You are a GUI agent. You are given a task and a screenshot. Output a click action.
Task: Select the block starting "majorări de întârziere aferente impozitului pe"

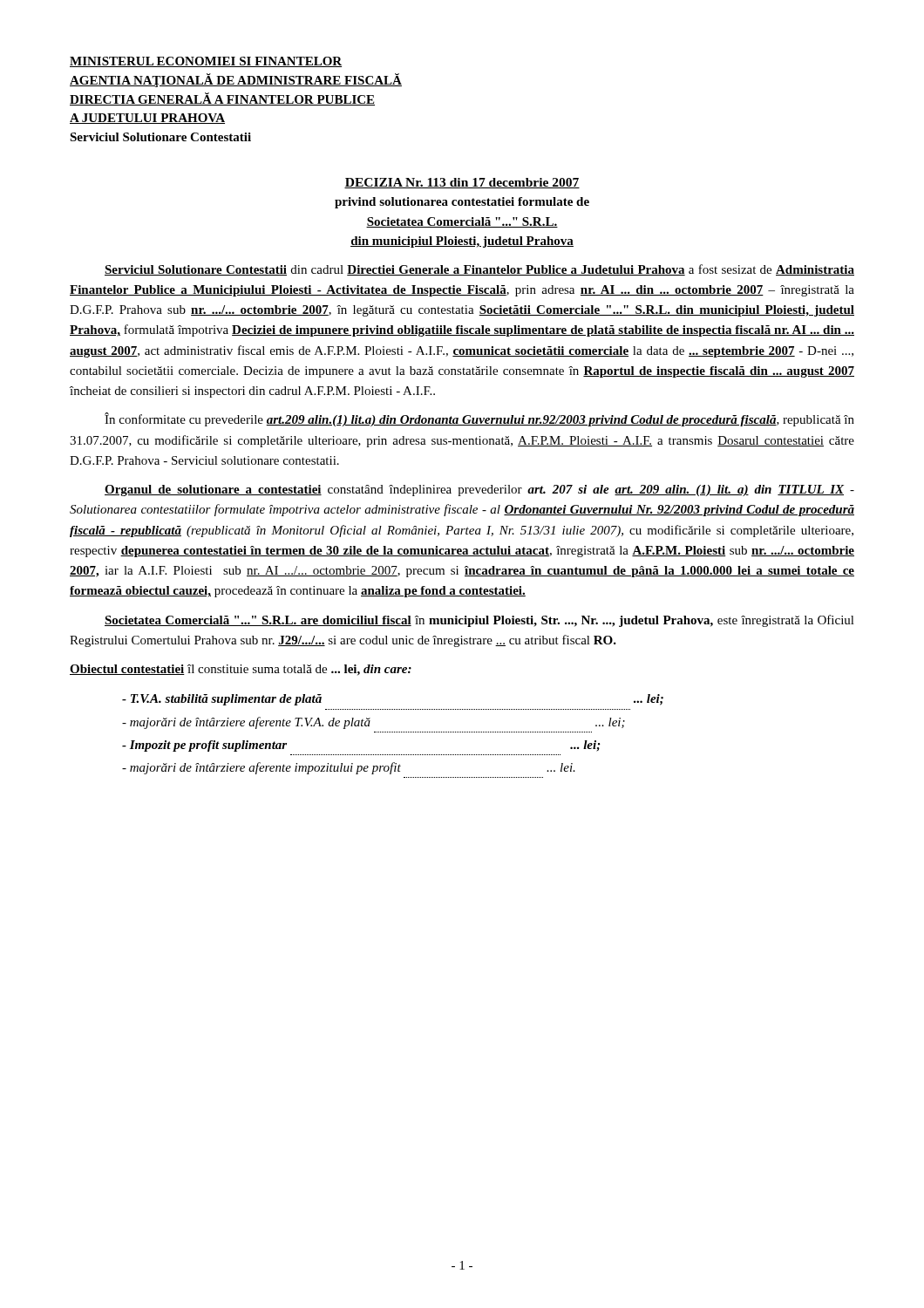[349, 767]
